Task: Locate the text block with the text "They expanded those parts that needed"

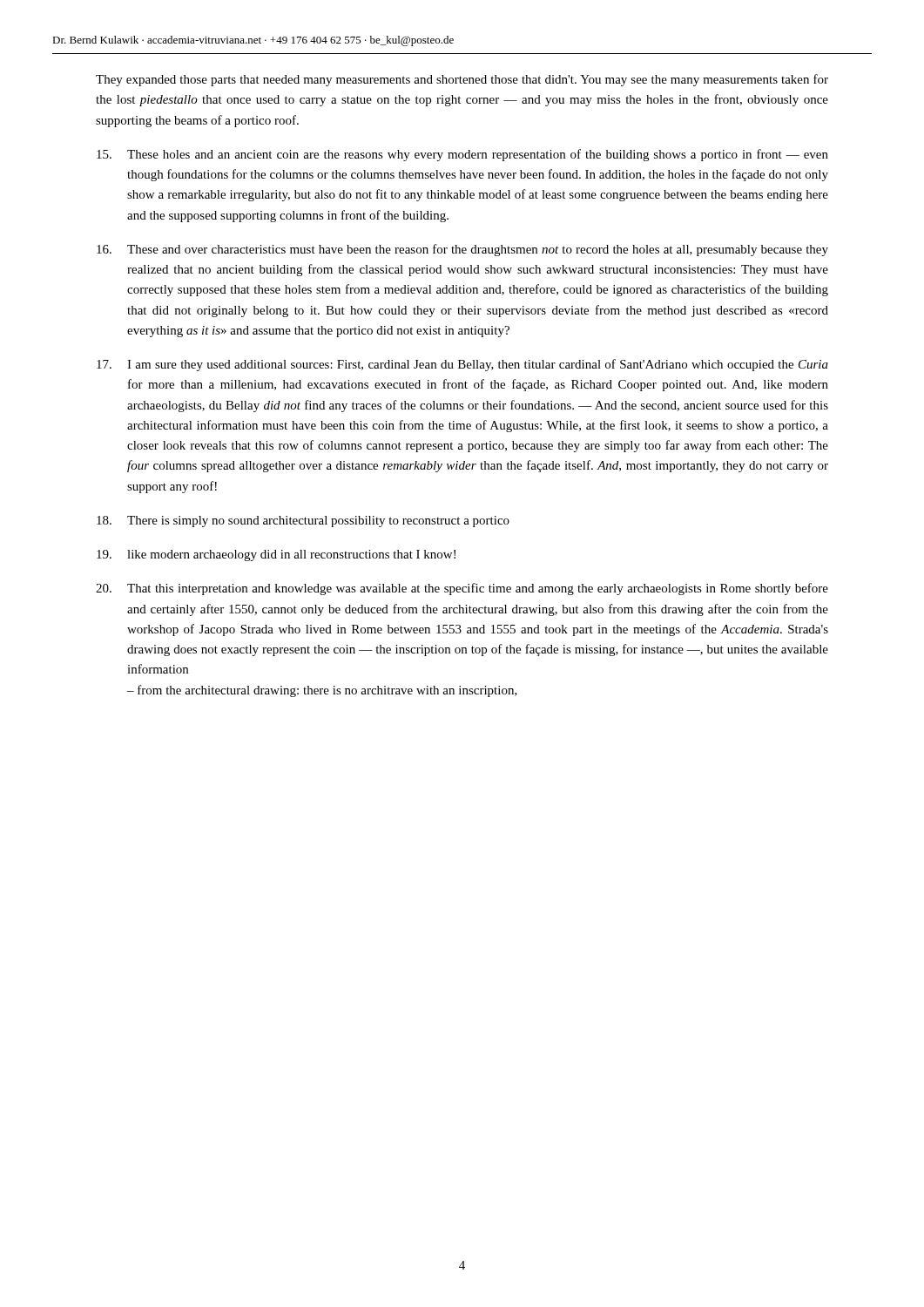Action: point(462,100)
